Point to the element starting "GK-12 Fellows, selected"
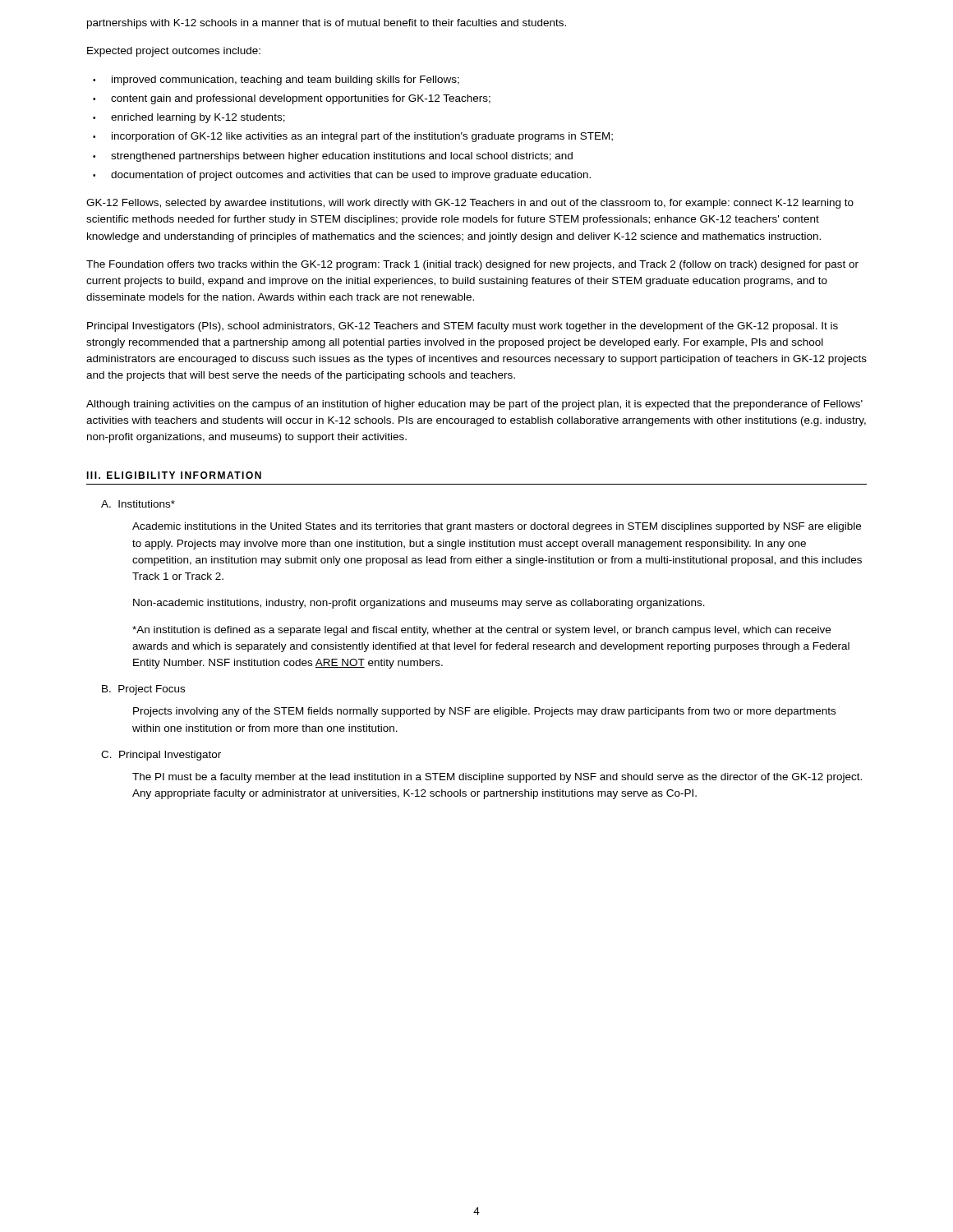953x1232 pixels. [x=470, y=219]
